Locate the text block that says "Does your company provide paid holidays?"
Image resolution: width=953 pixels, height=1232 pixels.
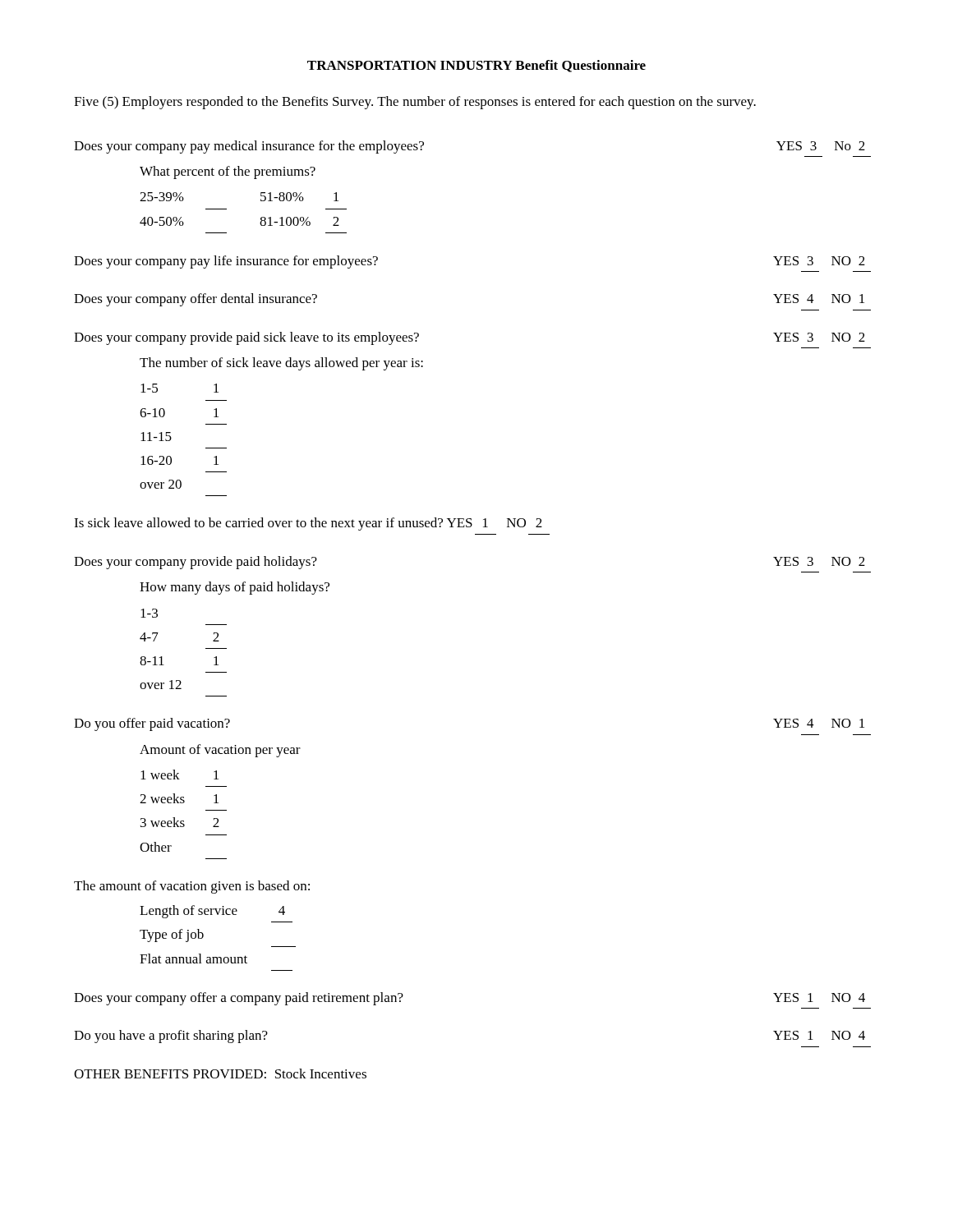192,562
